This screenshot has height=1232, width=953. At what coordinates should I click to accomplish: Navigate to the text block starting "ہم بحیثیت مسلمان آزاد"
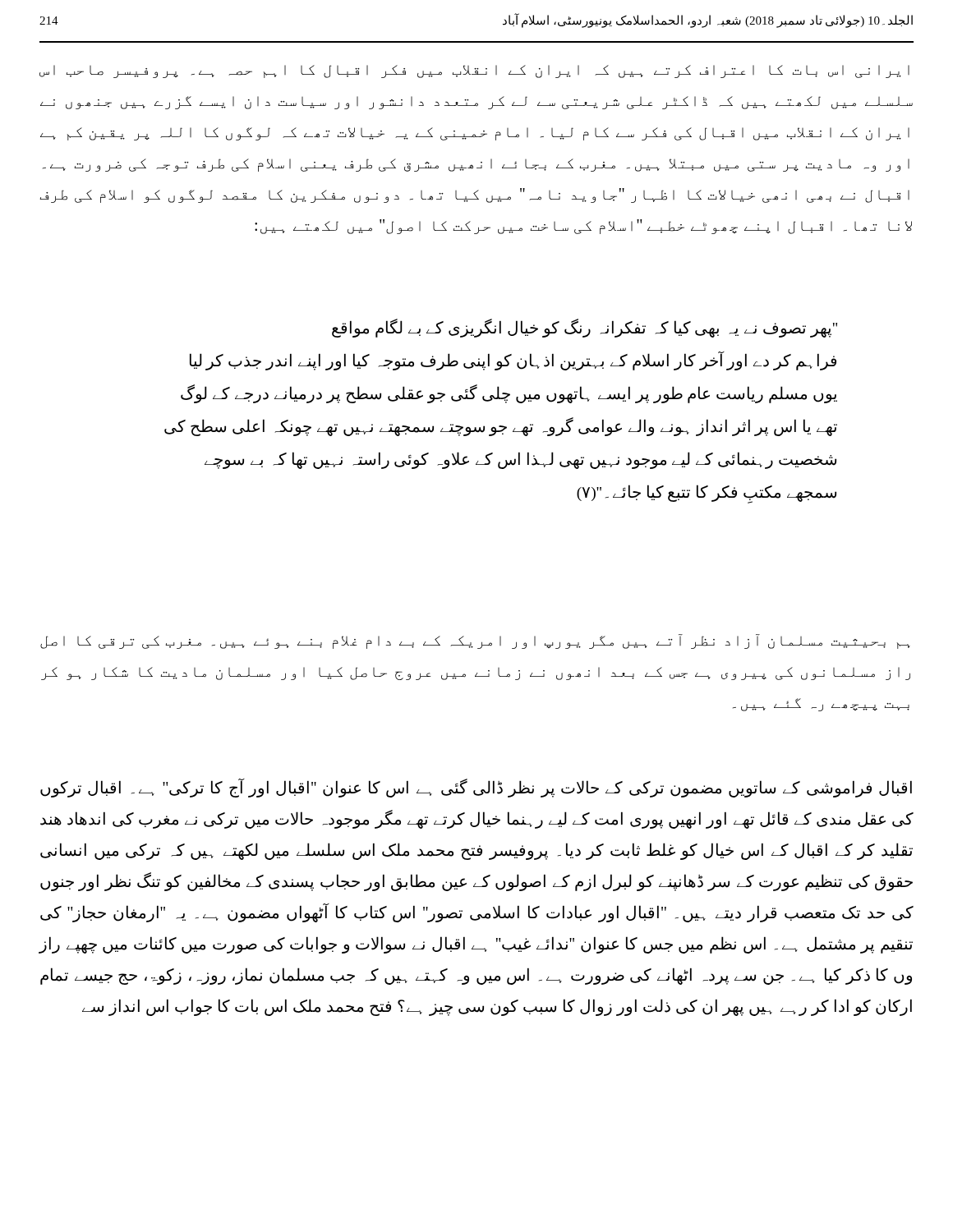476,671
